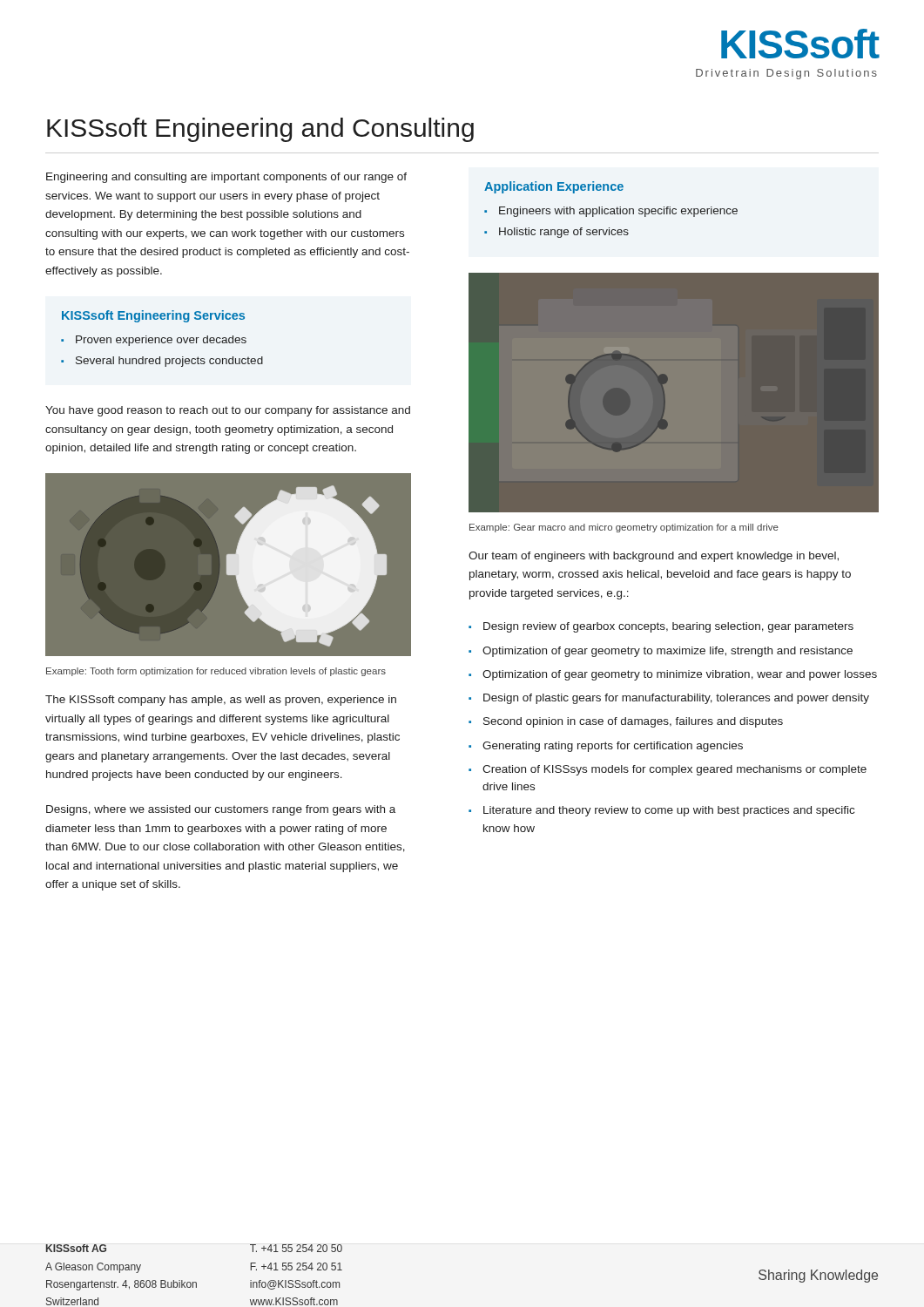Navigate to the passage starting "Second opinion in case of damages, failures"
The height and width of the screenshot is (1307, 924).
click(x=633, y=721)
